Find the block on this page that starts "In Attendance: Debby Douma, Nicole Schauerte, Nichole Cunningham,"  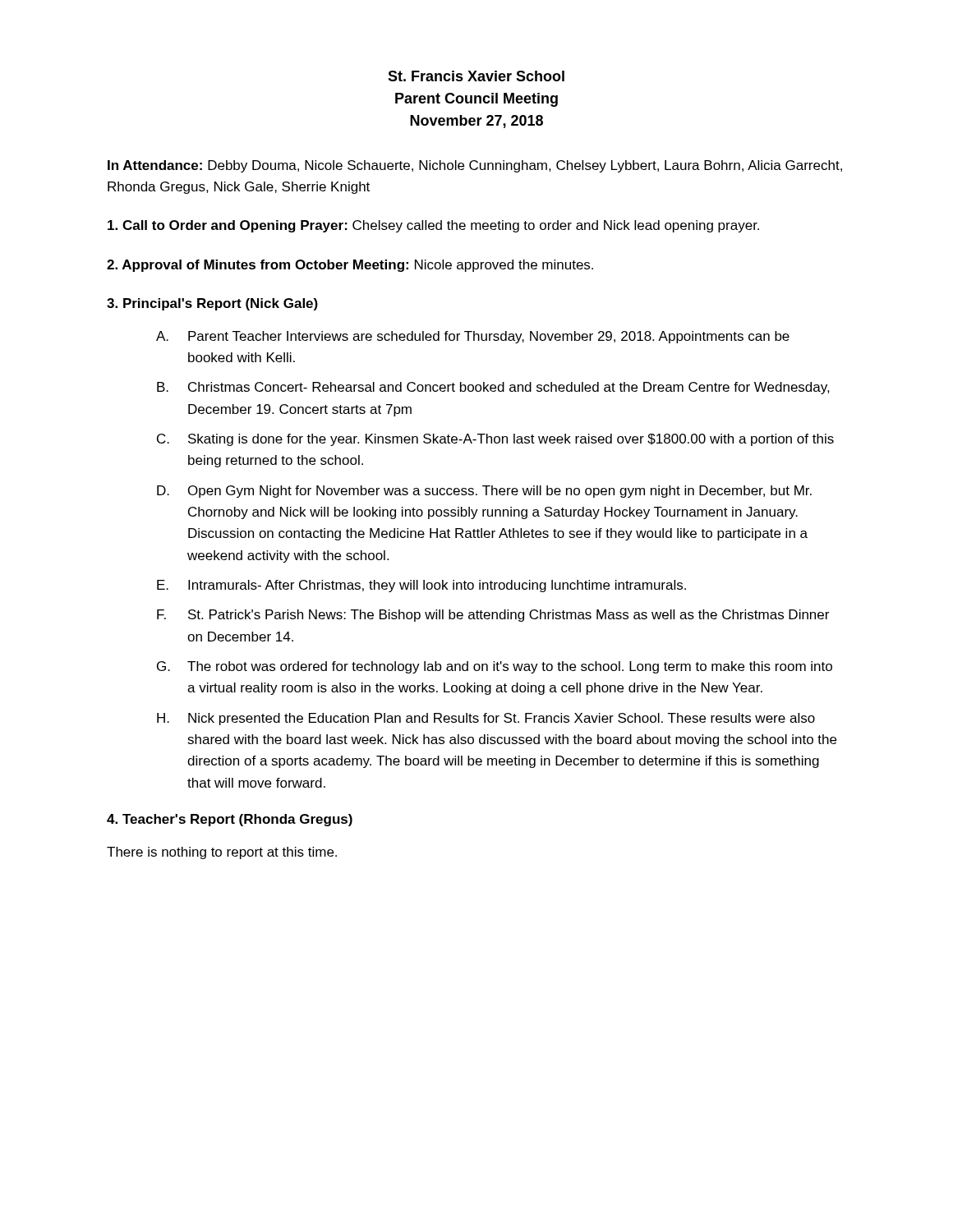click(x=475, y=176)
